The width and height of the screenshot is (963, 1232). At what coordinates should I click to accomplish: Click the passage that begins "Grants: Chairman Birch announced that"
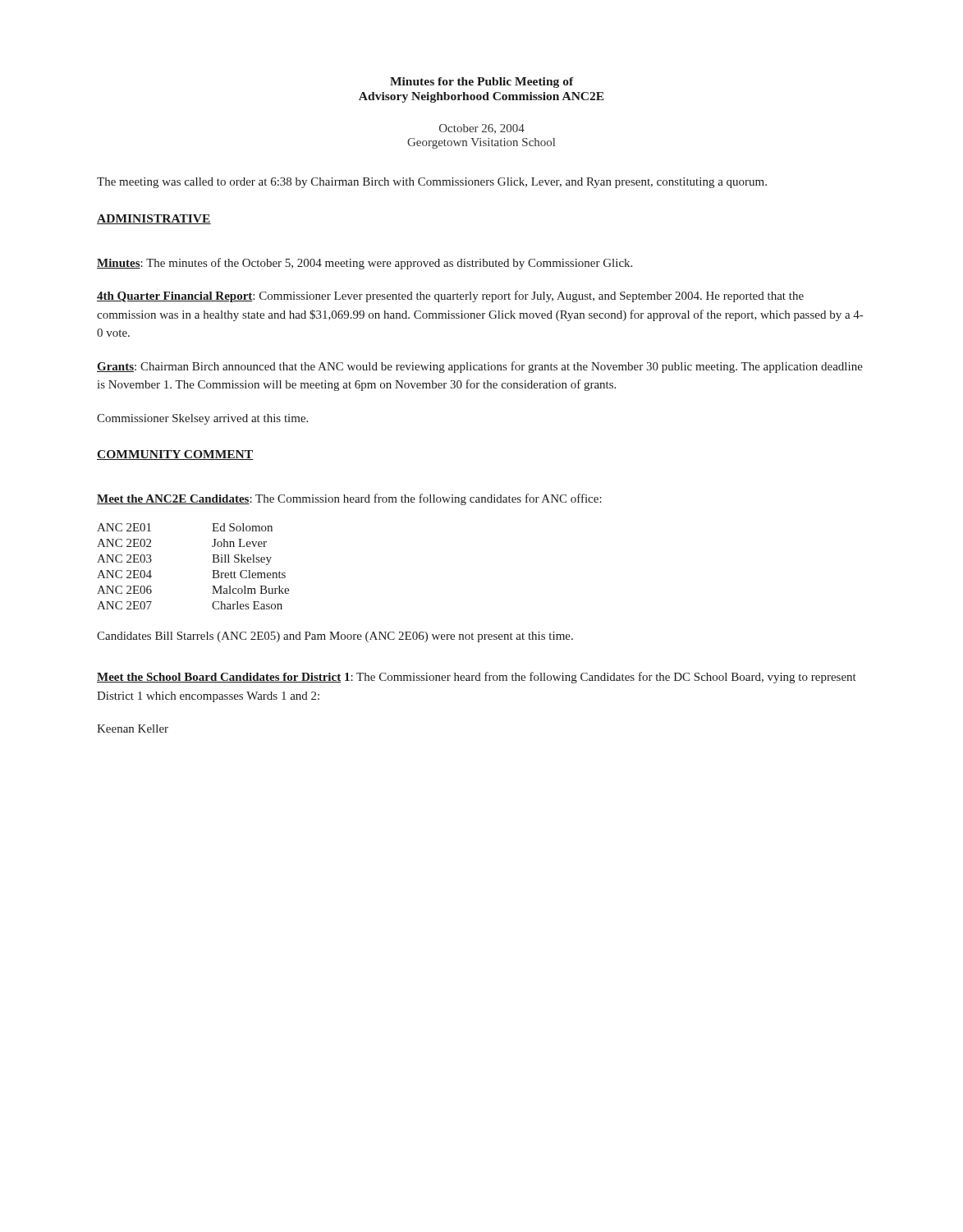[x=480, y=375]
